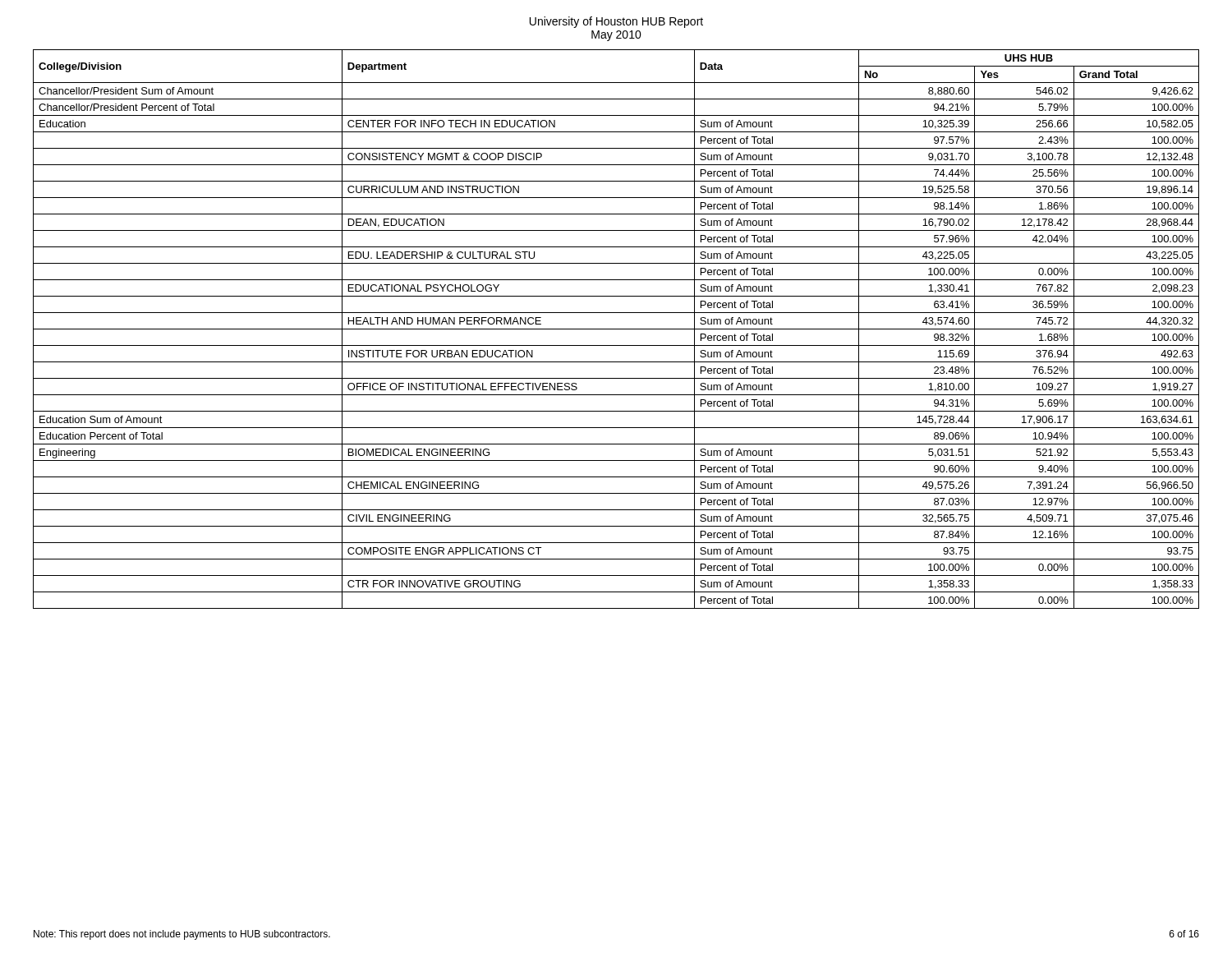Locate the title containing "University of Houston HUB ReportMay 2010"
1232x953 pixels.
616,28
